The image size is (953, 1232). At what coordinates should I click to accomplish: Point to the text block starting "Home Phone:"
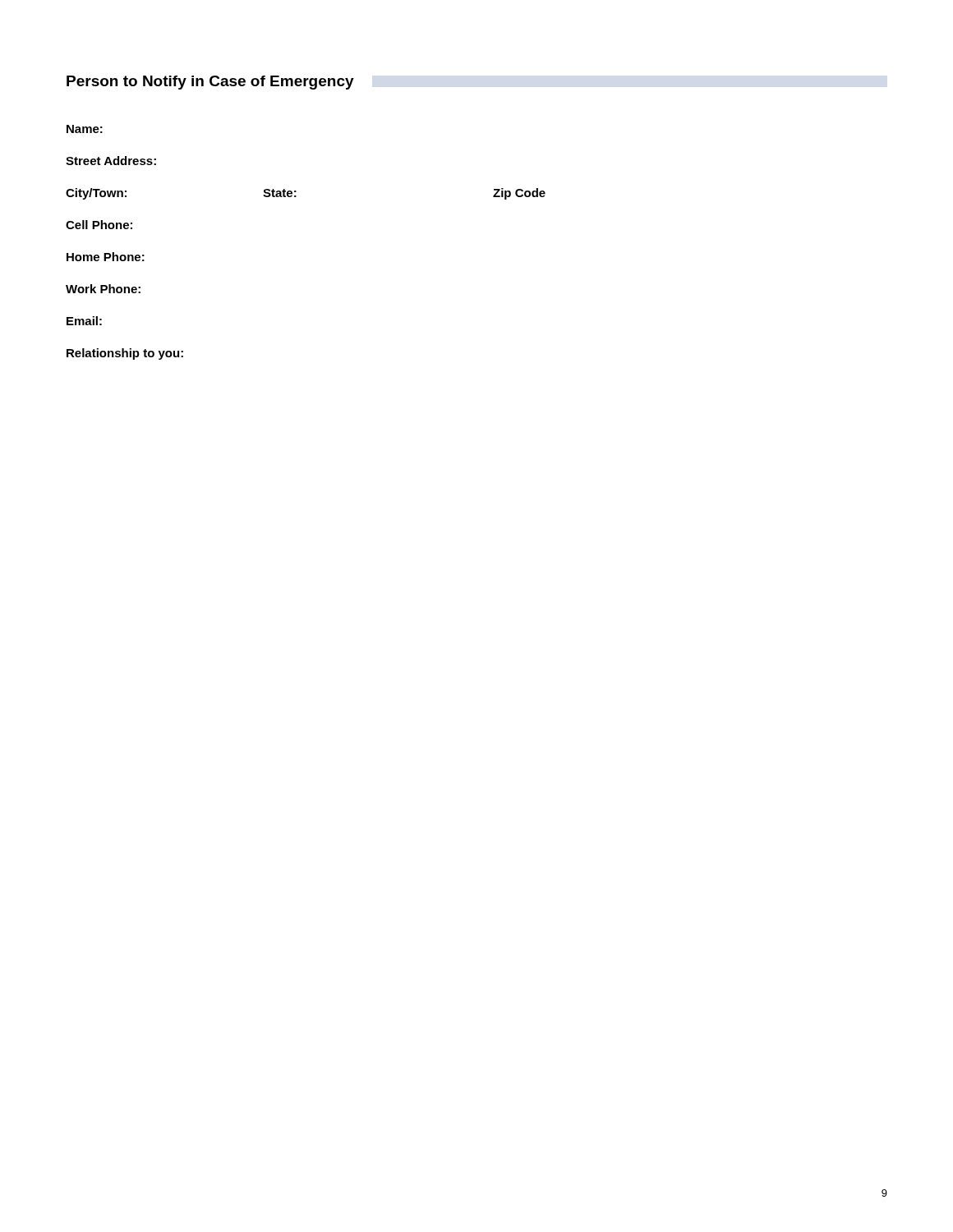[148, 257]
